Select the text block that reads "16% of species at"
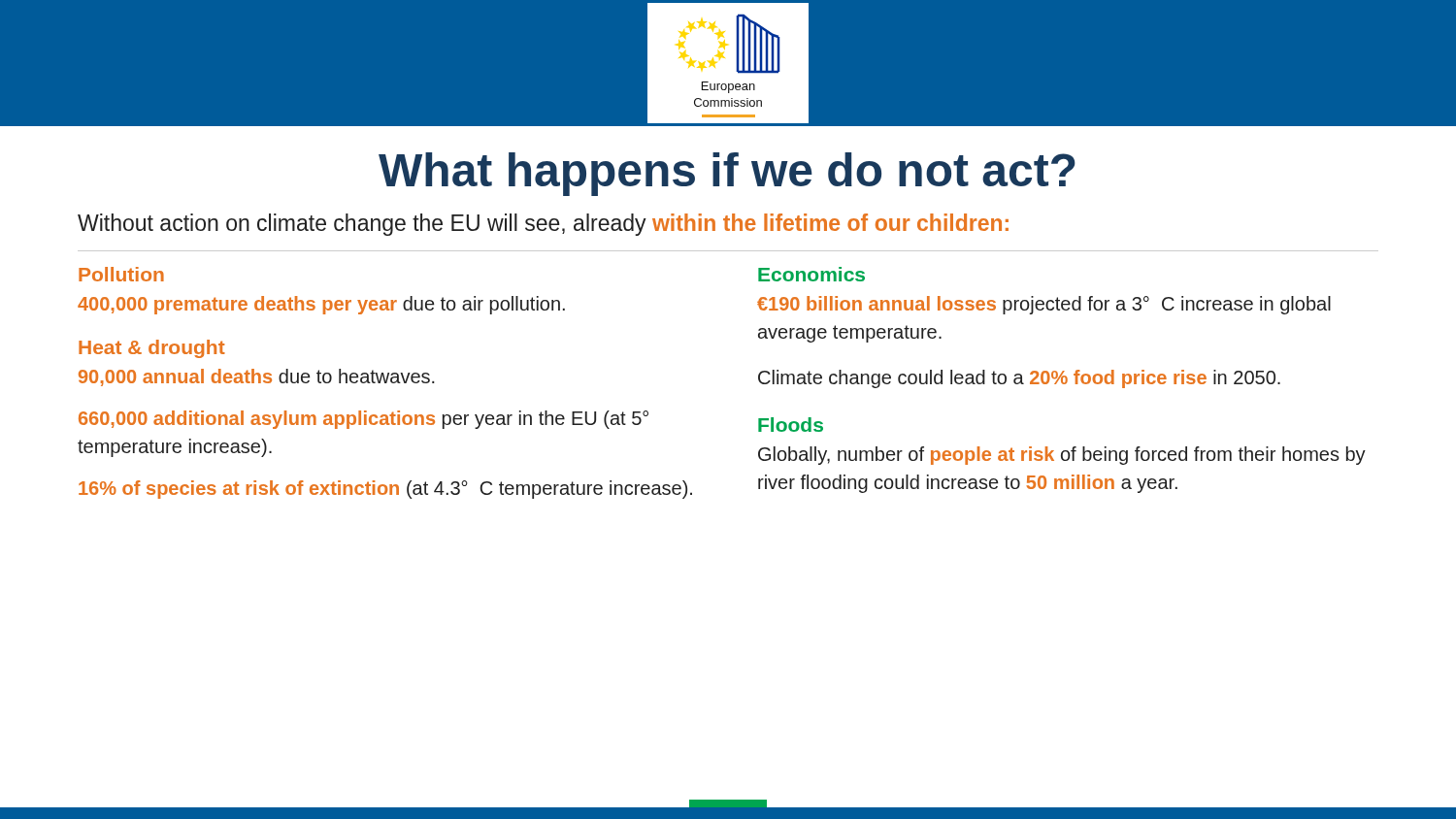This screenshot has width=1456, height=819. [386, 488]
